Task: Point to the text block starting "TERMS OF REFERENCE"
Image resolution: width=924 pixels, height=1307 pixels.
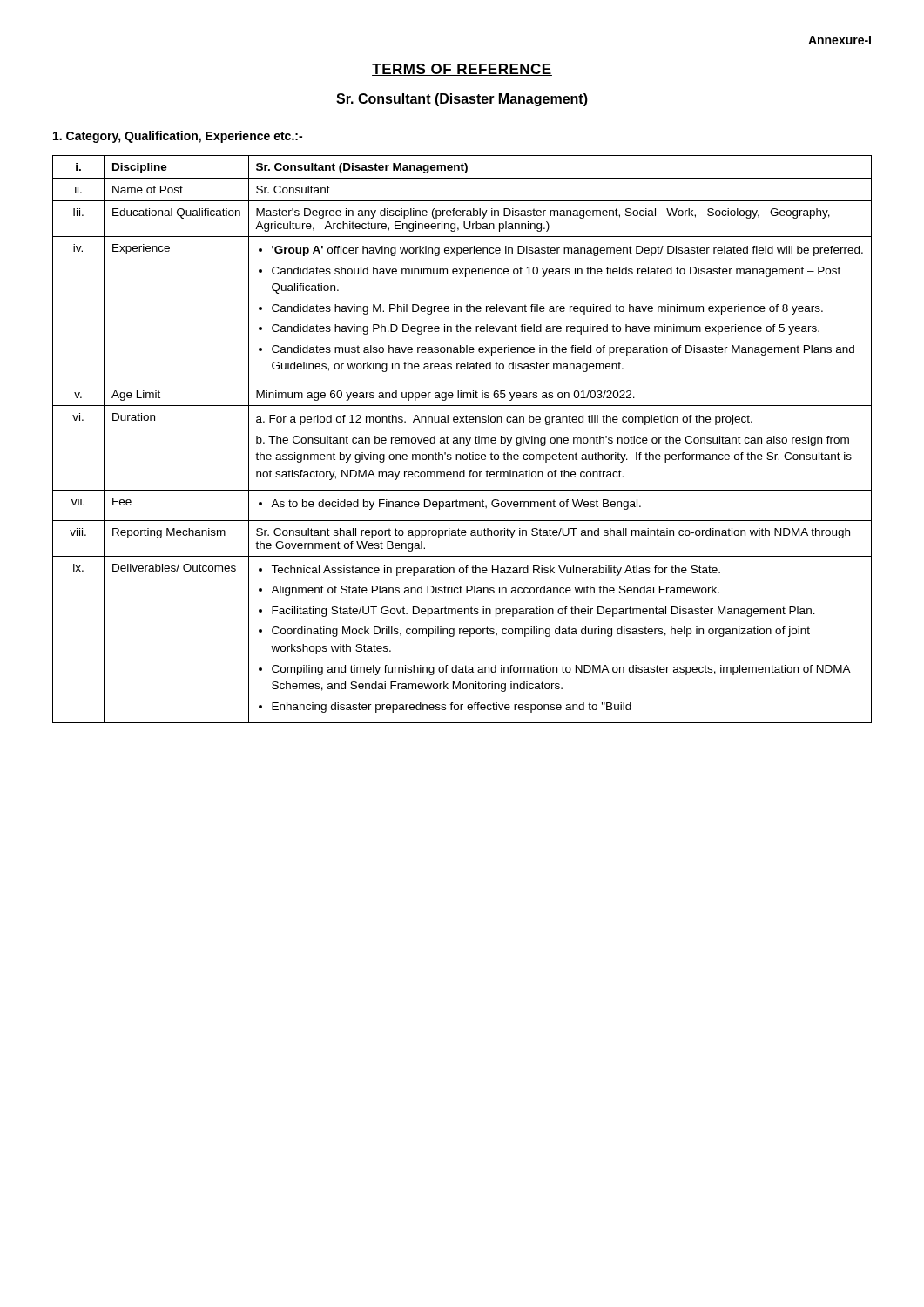Action: pyautogui.click(x=462, y=69)
